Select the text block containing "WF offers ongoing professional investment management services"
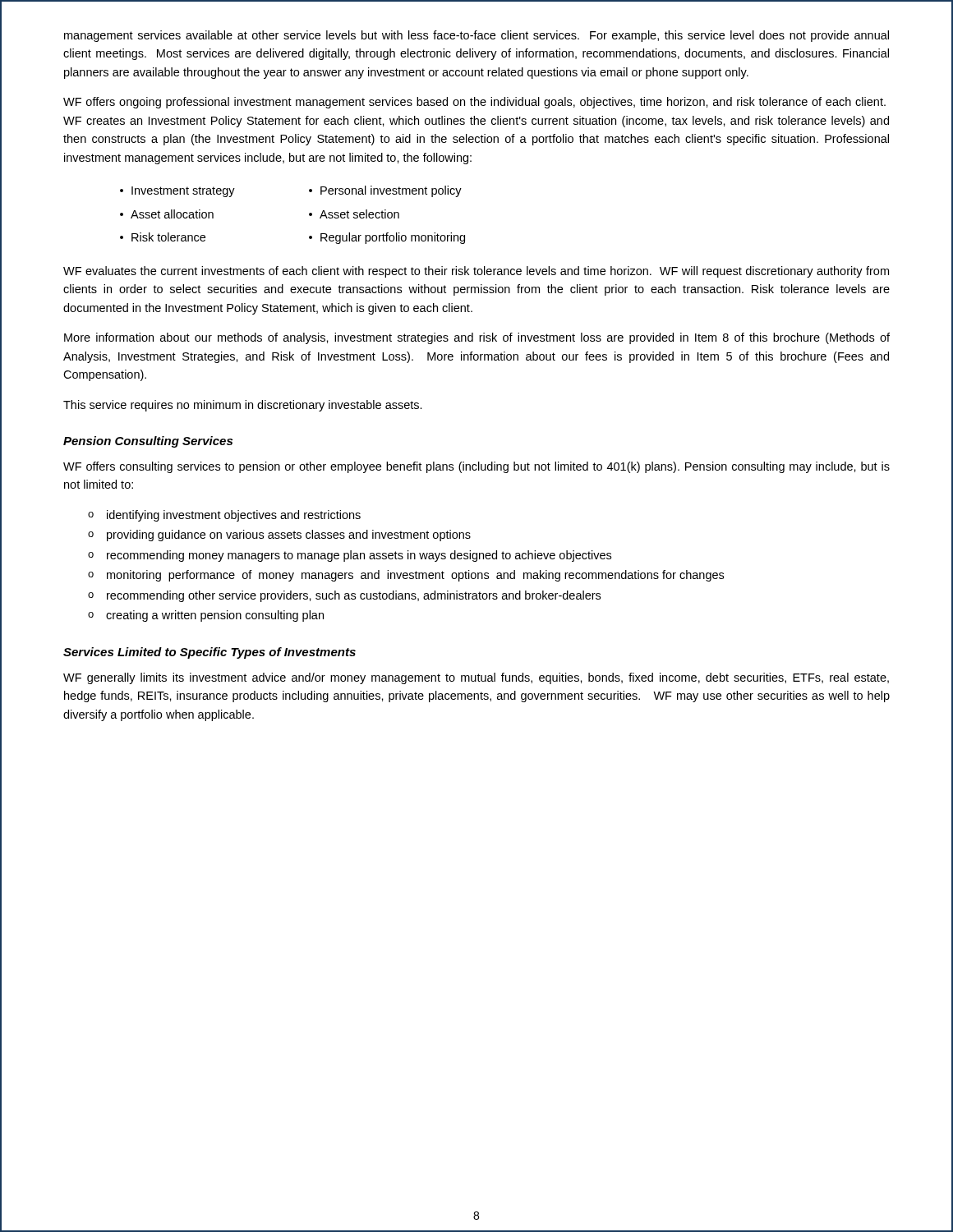The width and height of the screenshot is (953, 1232). pyautogui.click(x=476, y=130)
